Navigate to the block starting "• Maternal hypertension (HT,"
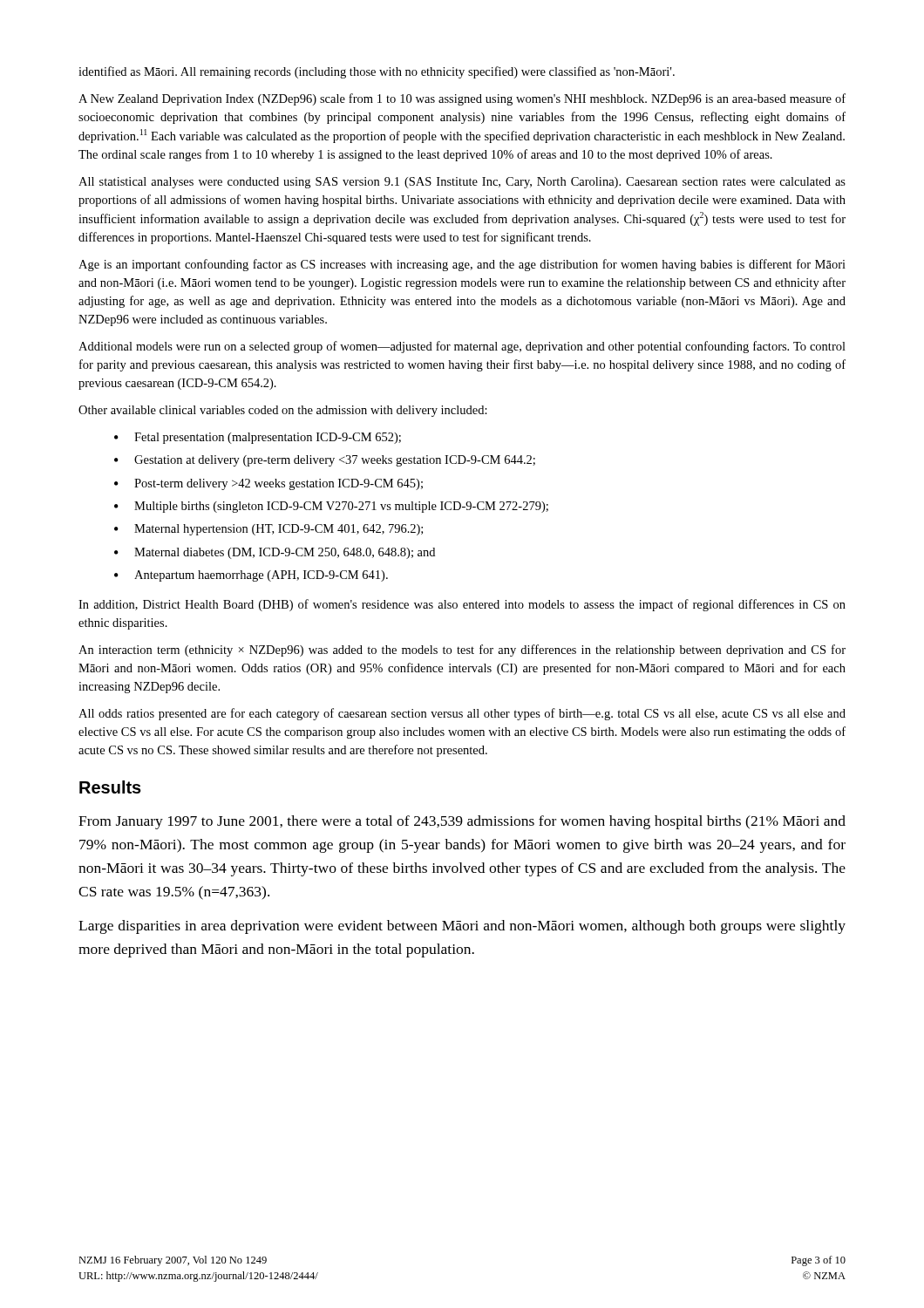Screen dimensions: 1308x924 268,530
